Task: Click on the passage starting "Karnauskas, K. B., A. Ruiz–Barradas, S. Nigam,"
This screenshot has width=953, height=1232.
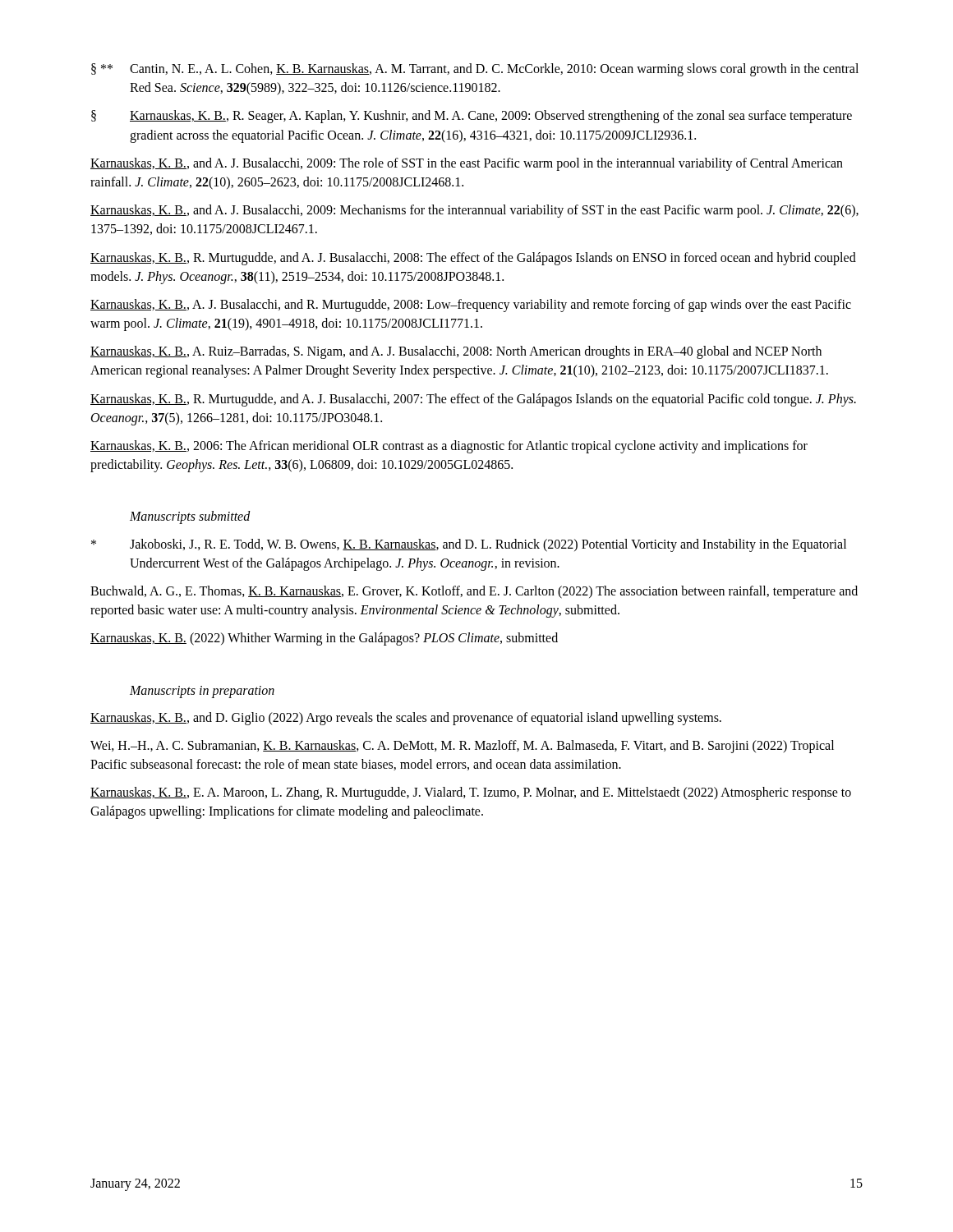Action: [x=476, y=361]
